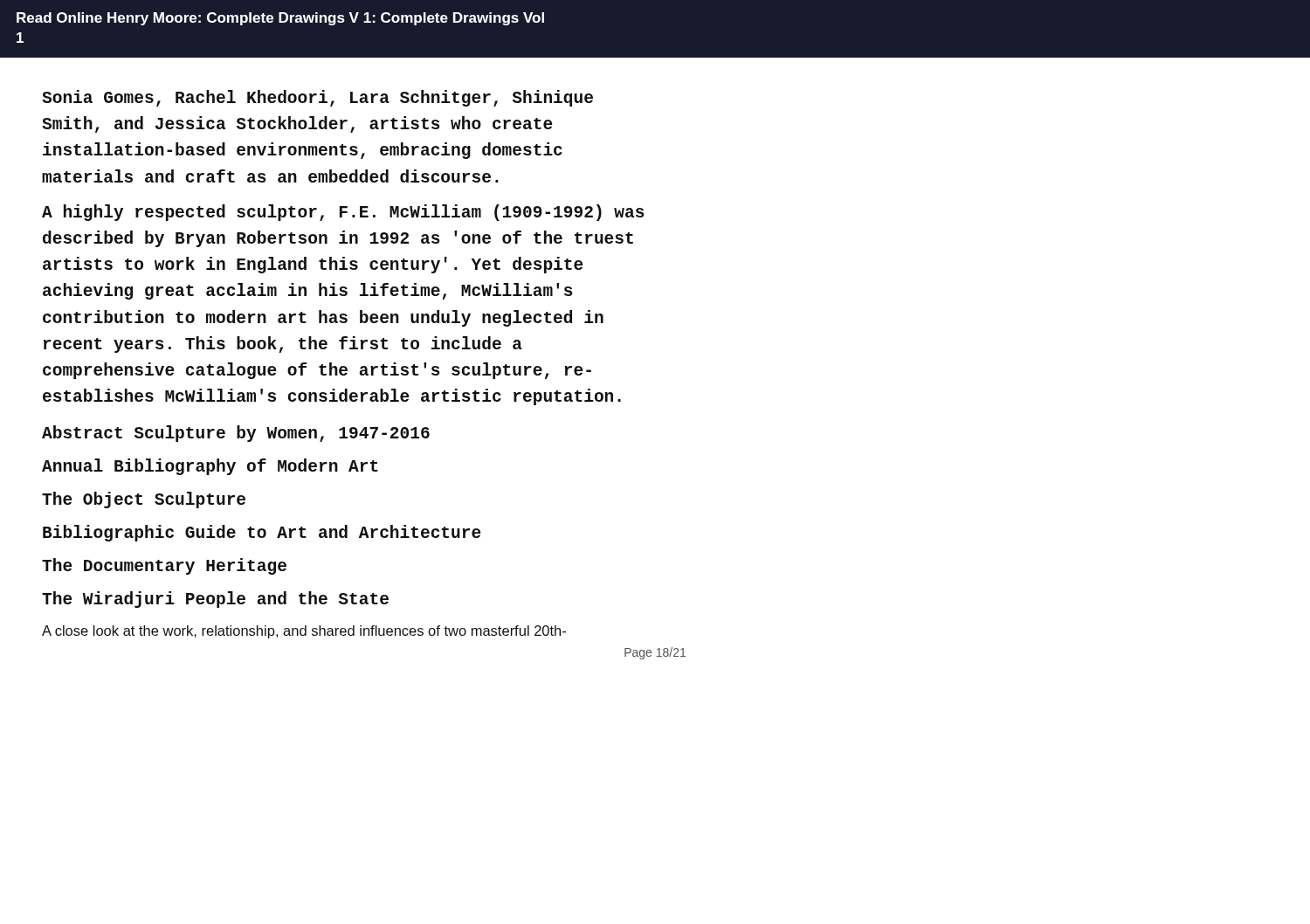Click on the list item containing "The Documentary Heritage"

coord(165,567)
